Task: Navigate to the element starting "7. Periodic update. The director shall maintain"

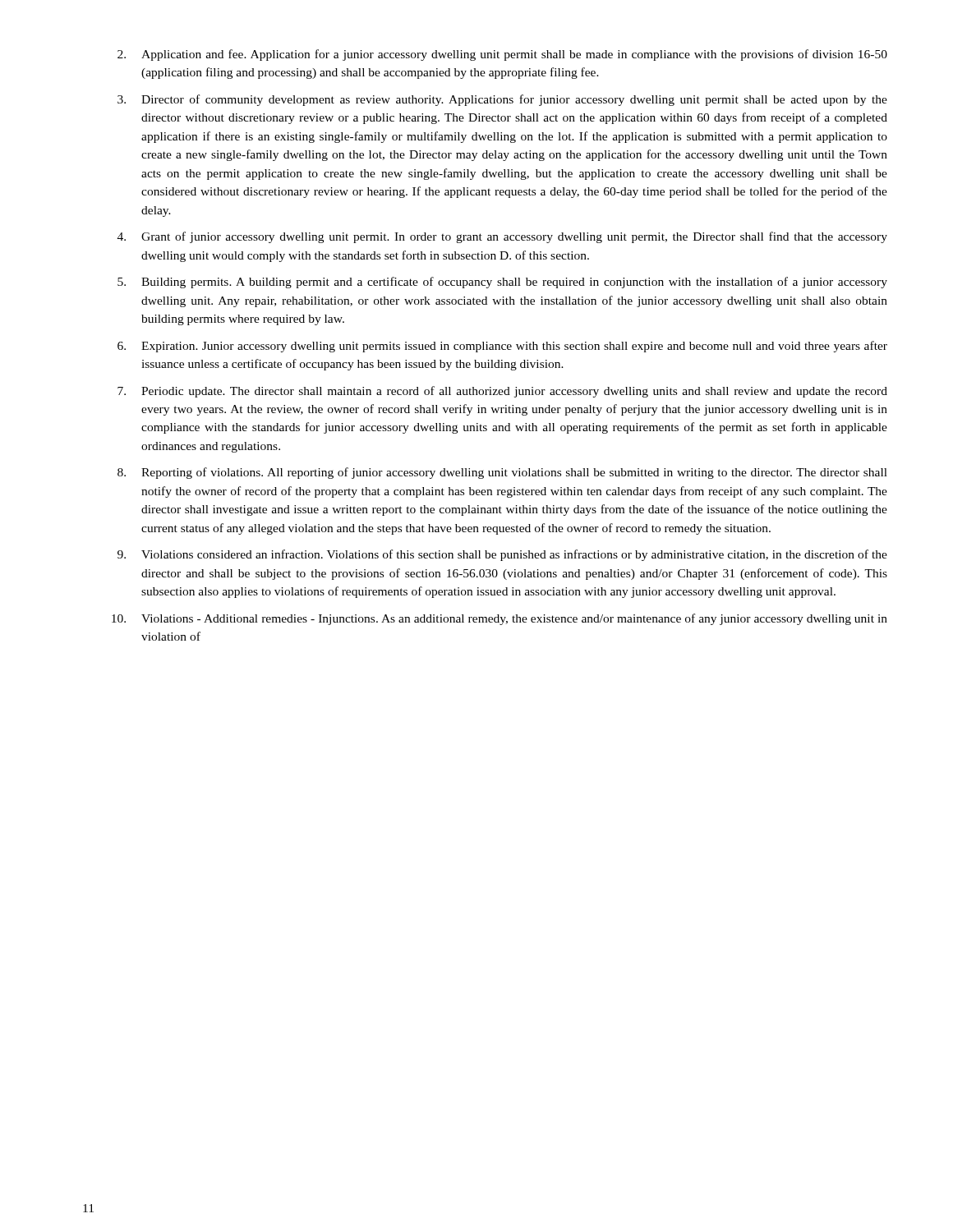Action: click(x=485, y=418)
